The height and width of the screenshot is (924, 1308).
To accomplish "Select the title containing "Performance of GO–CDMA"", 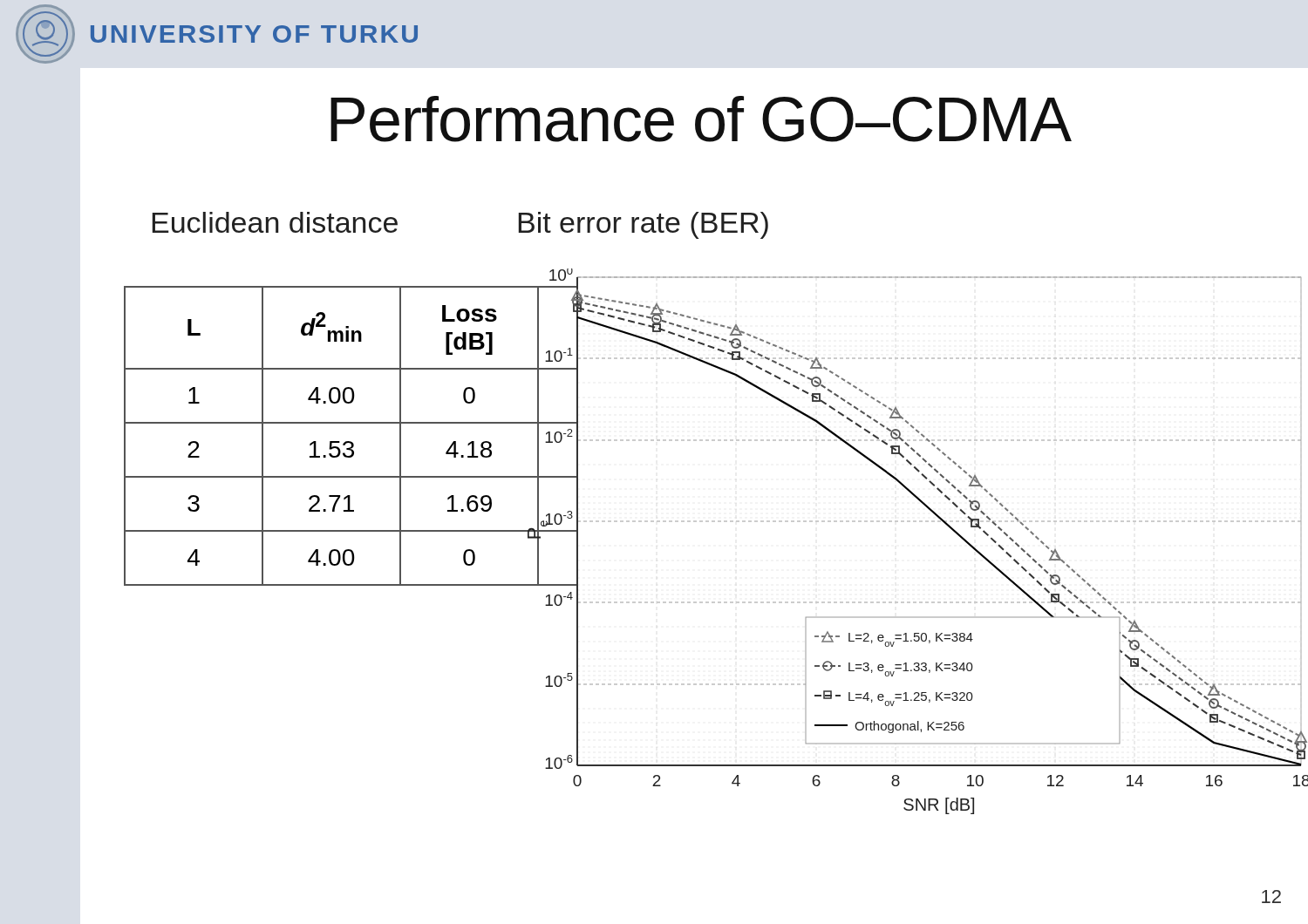I will click(698, 119).
